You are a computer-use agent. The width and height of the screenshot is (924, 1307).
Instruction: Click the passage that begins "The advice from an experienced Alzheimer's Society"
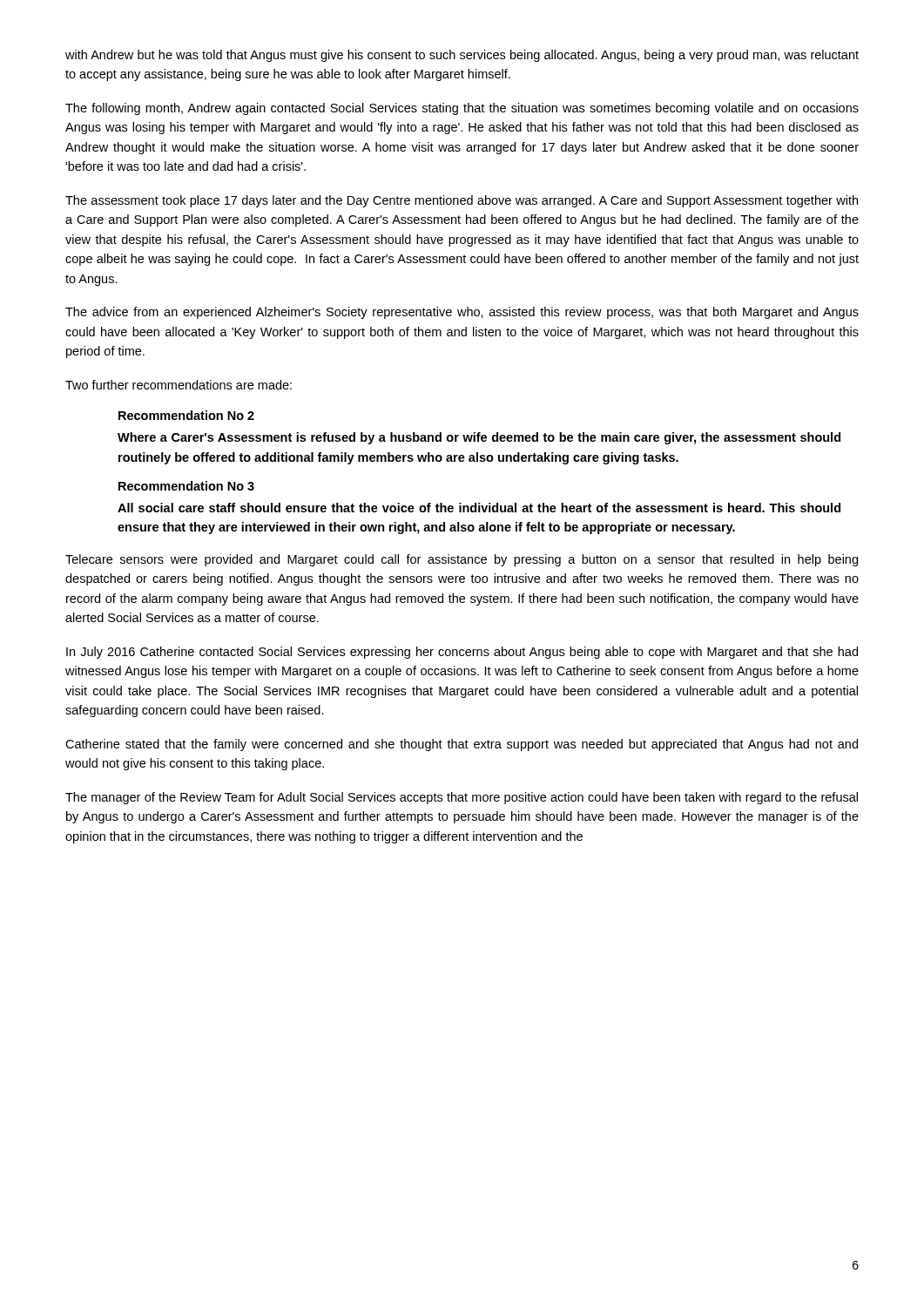(462, 332)
